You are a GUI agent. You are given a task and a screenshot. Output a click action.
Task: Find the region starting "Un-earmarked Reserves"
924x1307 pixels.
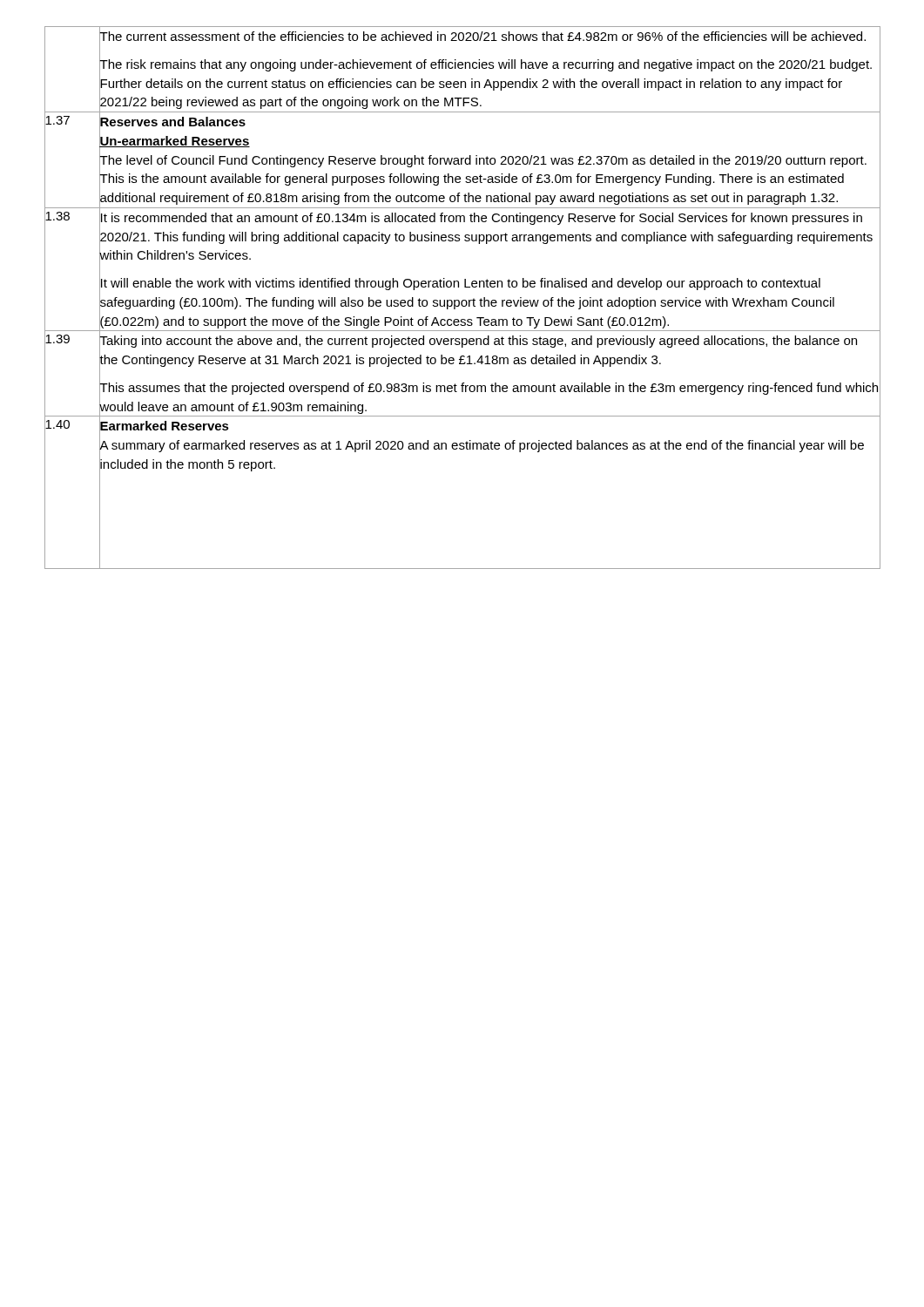click(175, 141)
